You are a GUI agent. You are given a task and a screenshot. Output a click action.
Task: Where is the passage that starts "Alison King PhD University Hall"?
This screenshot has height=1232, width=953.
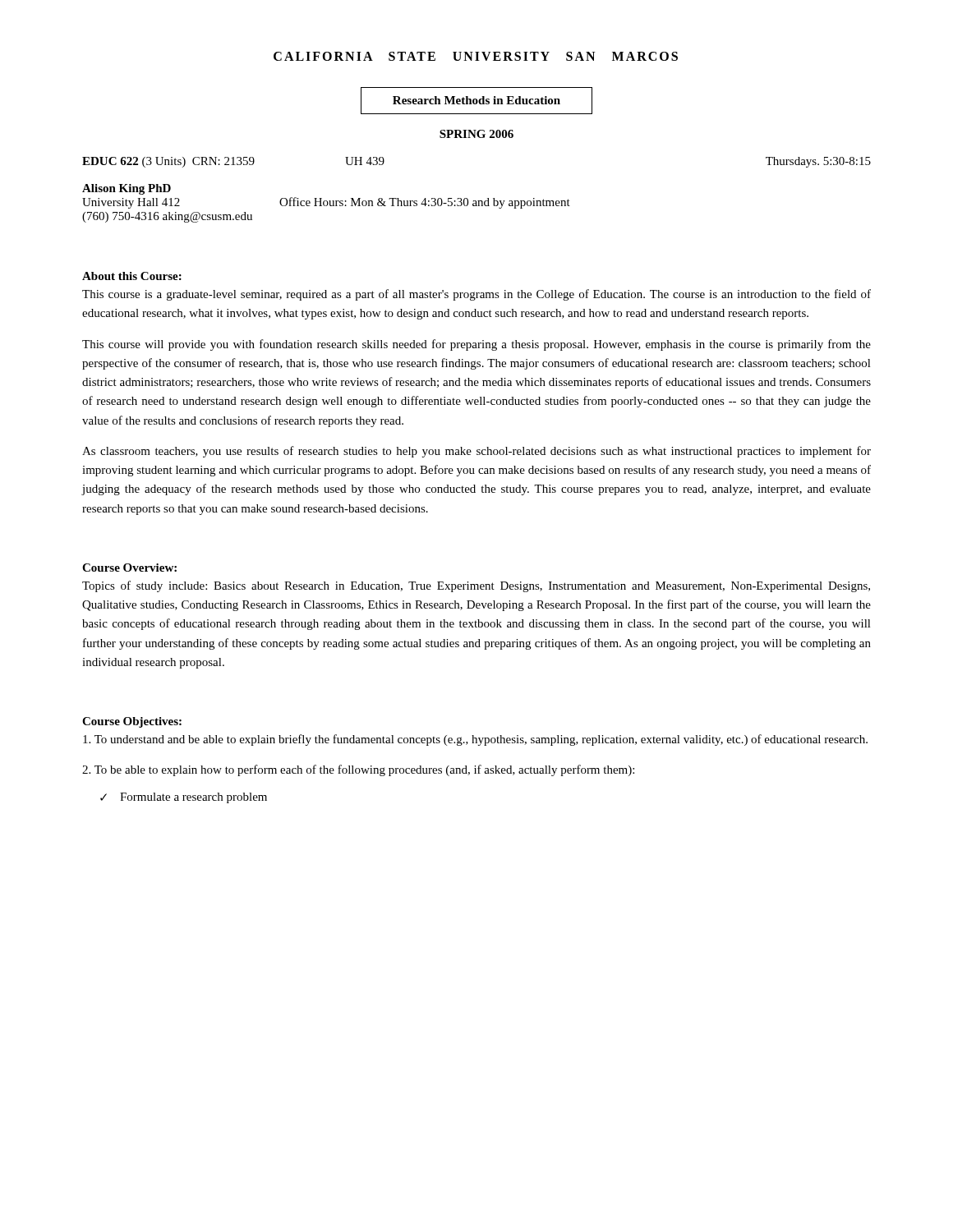coord(476,202)
